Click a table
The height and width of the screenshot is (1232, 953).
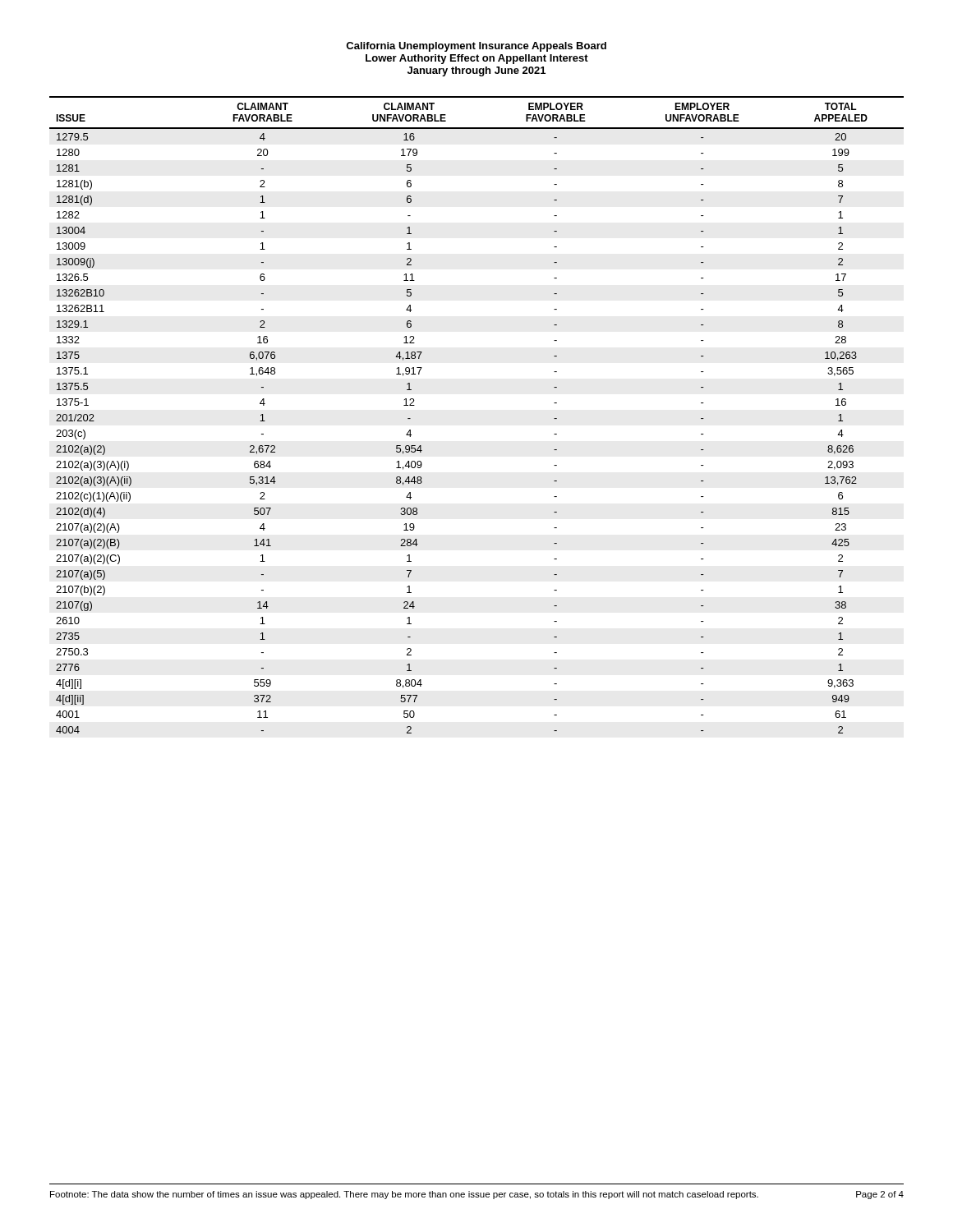point(476,417)
